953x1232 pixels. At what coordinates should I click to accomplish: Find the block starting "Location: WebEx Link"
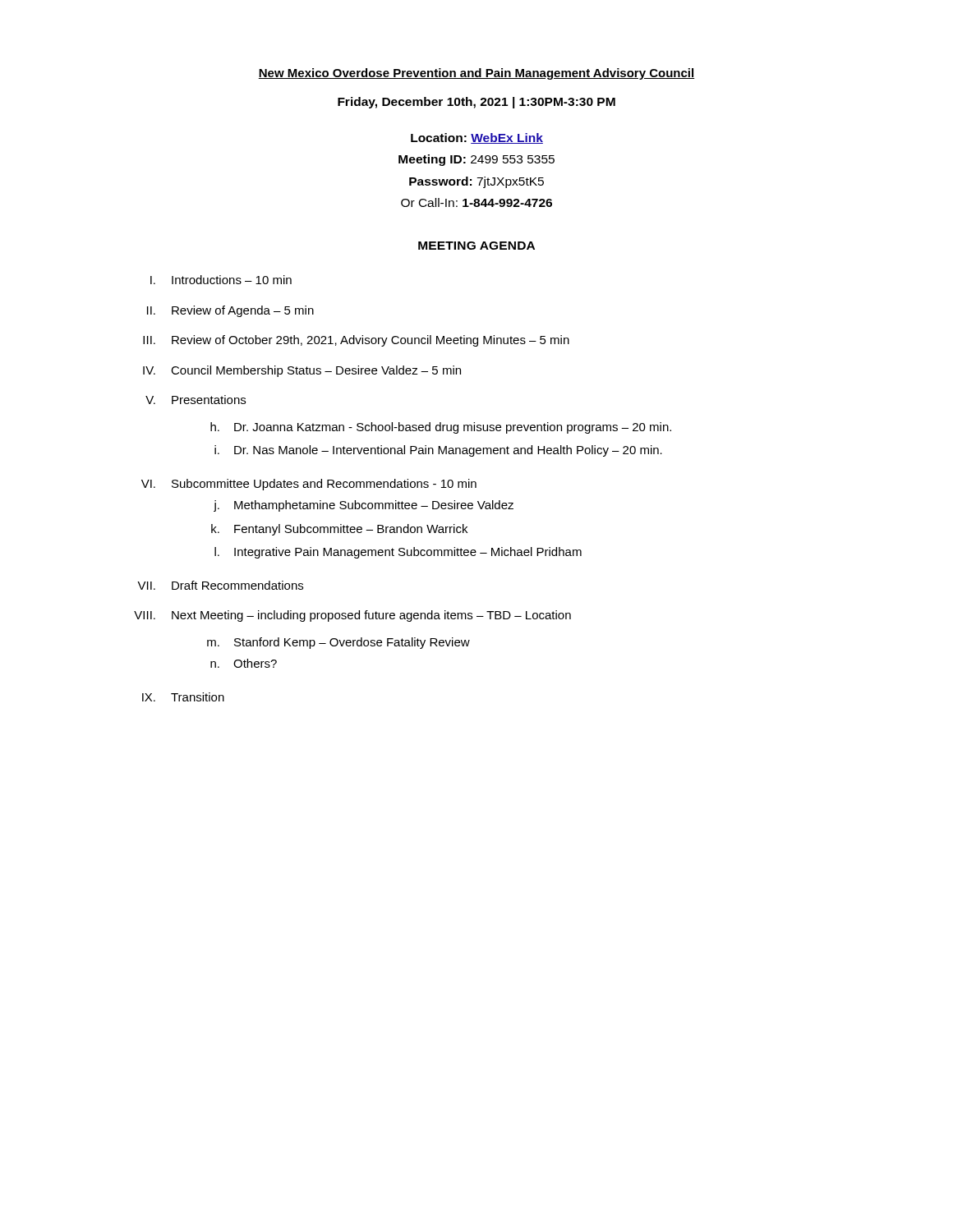pyautogui.click(x=476, y=170)
